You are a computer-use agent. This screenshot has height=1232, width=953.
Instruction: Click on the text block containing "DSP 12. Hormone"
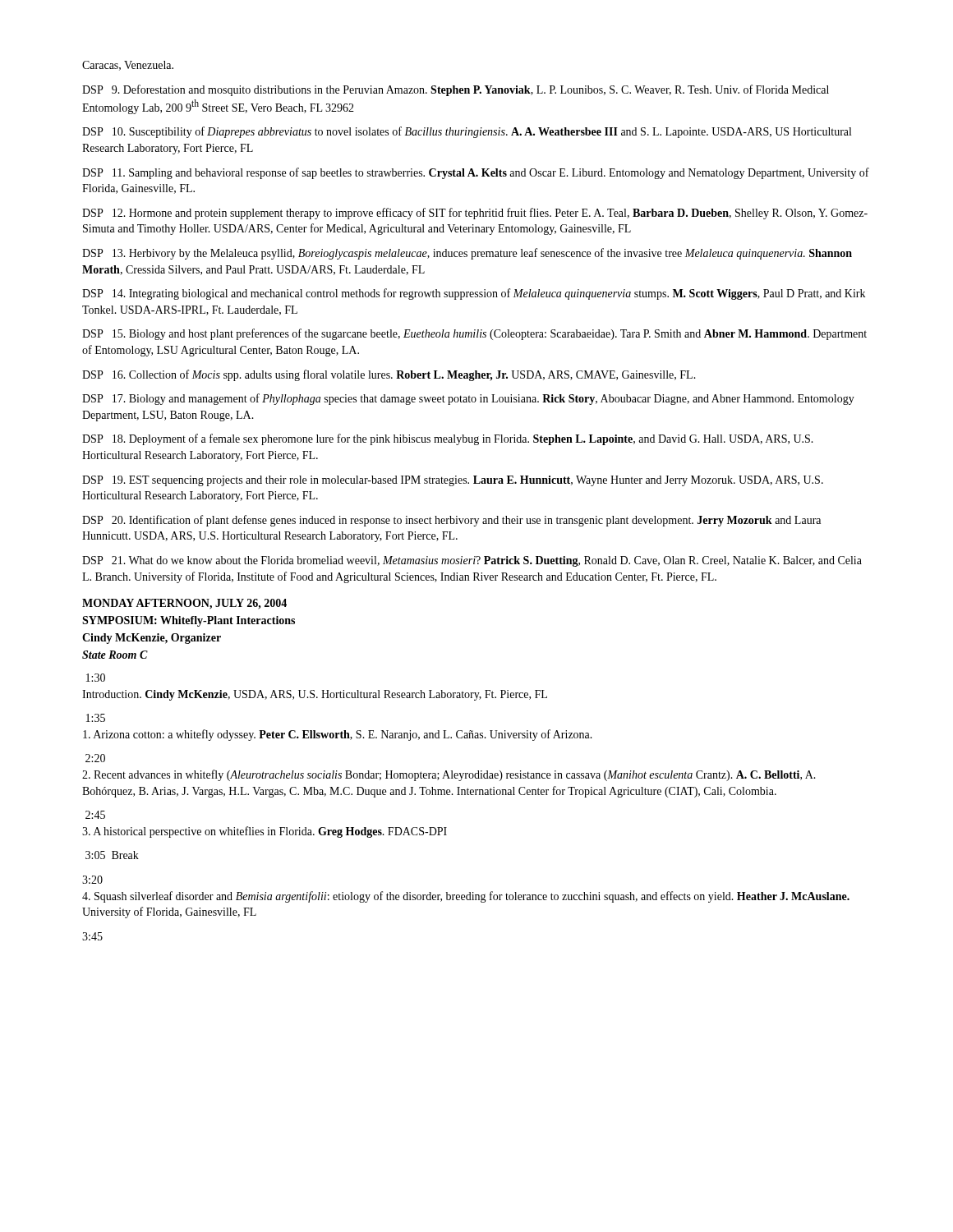[475, 221]
